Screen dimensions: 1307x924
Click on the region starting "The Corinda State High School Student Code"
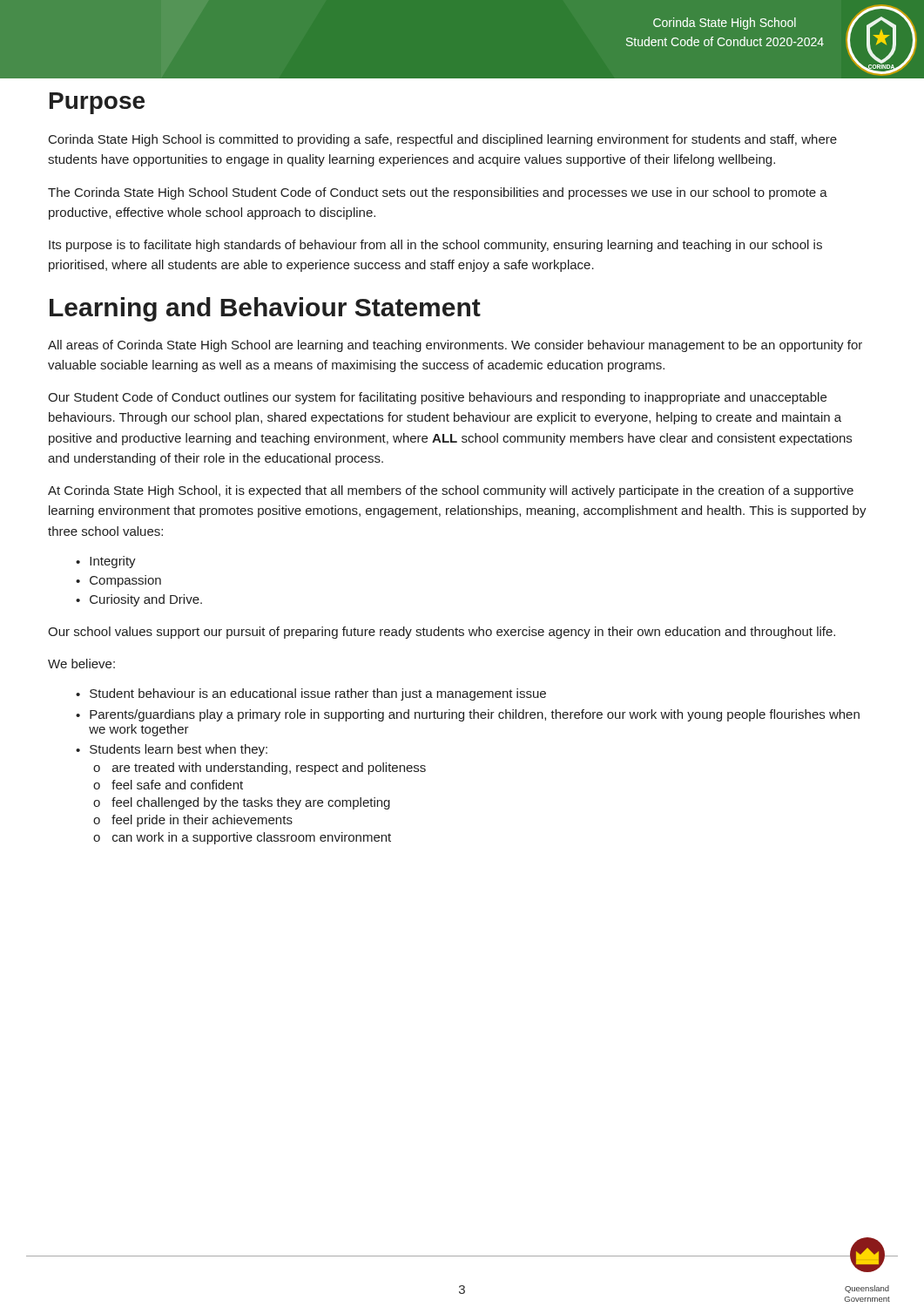tap(462, 202)
